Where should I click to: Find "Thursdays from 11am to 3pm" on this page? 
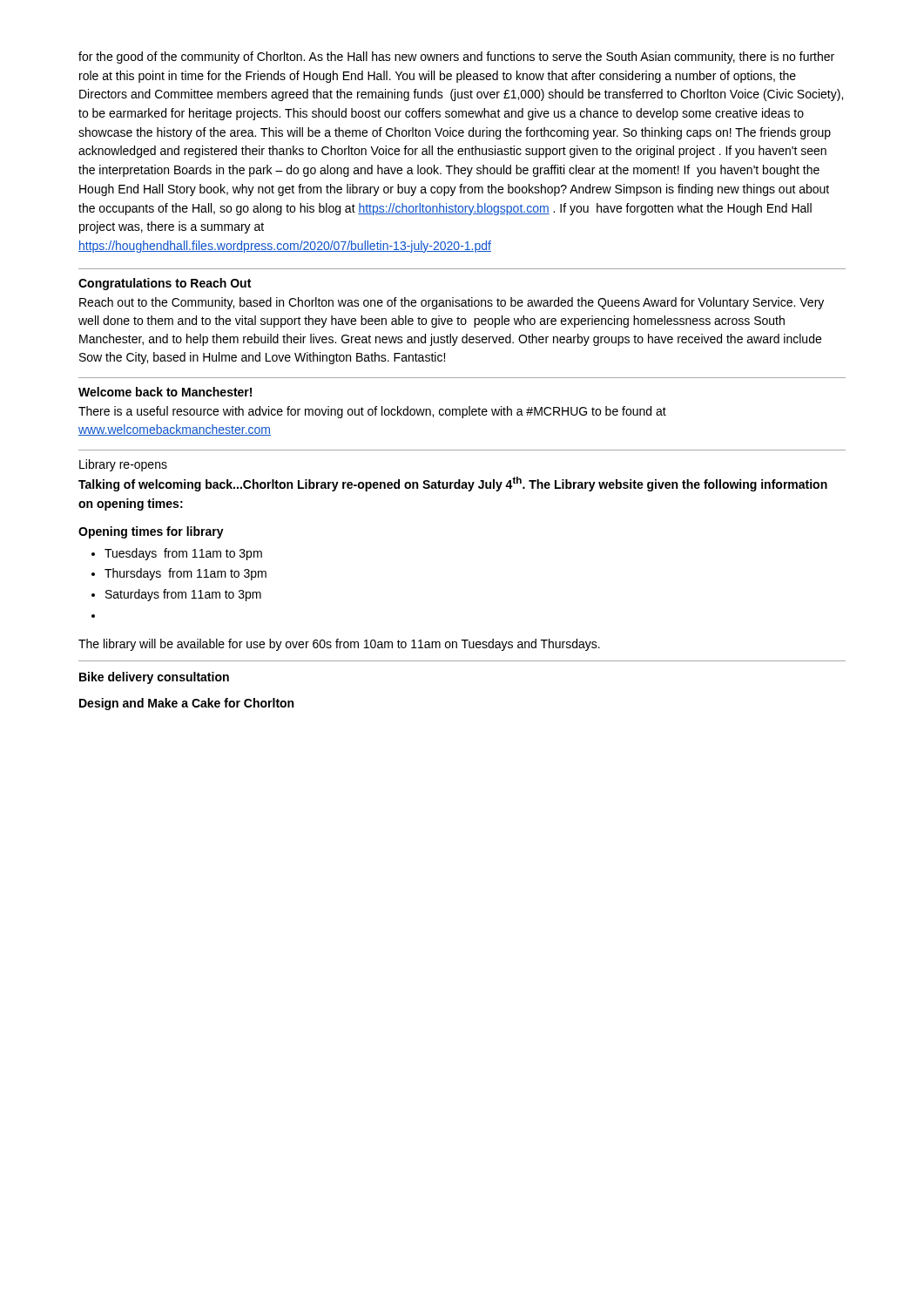click(186, 574)
